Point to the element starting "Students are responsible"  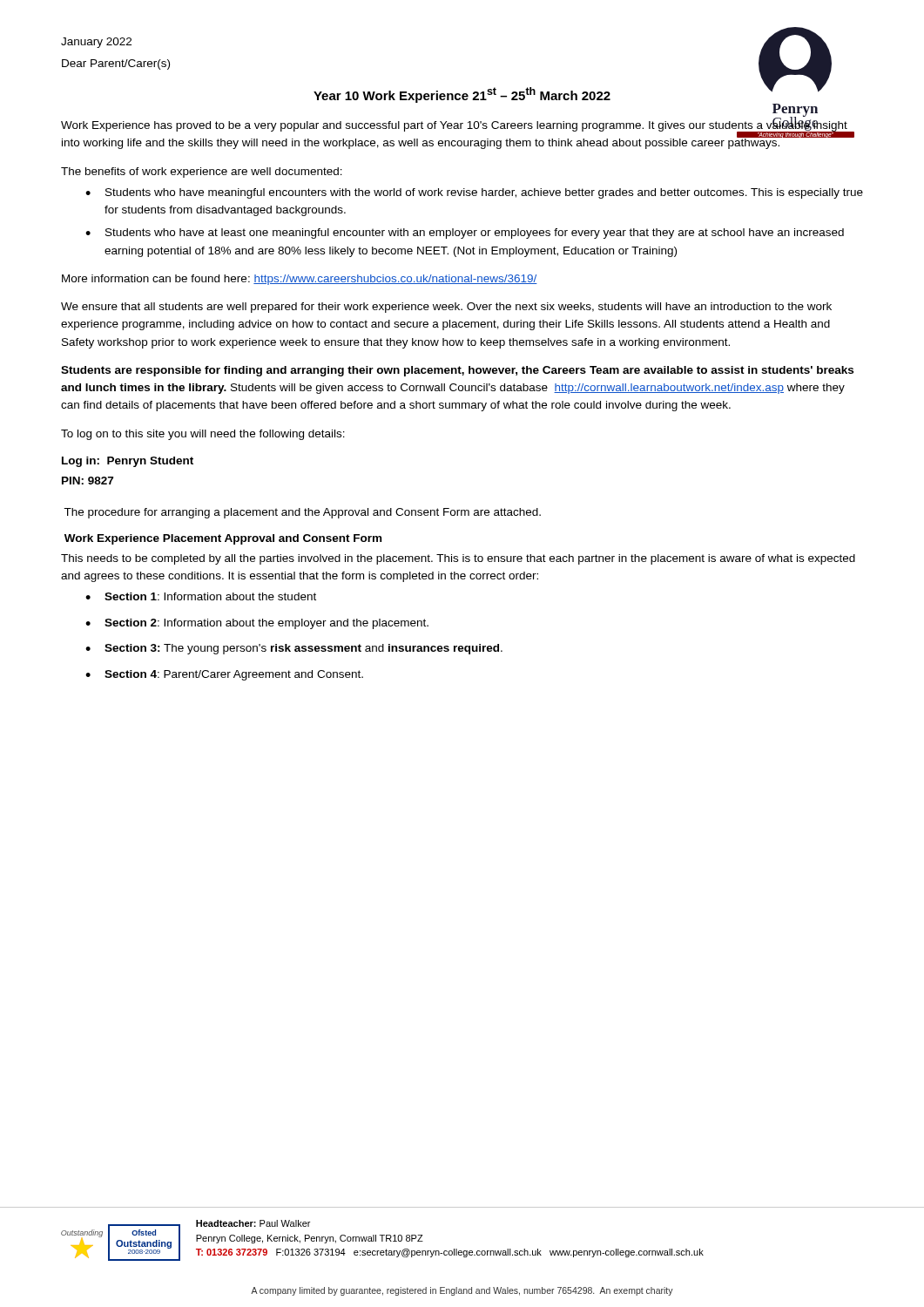(x=458, y=387)
